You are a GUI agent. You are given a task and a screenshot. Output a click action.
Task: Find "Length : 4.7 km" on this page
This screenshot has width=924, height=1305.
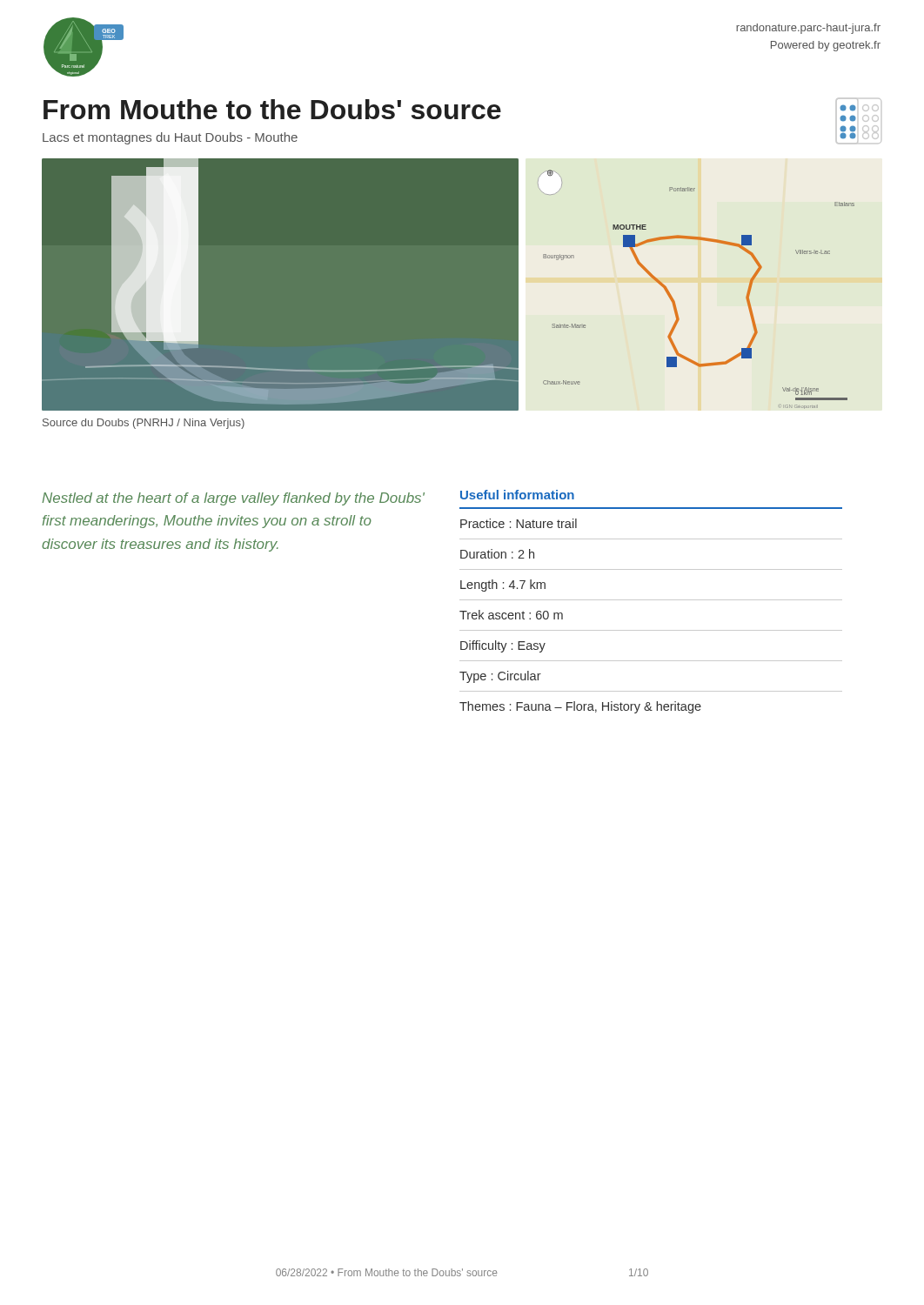pos(503,585)
